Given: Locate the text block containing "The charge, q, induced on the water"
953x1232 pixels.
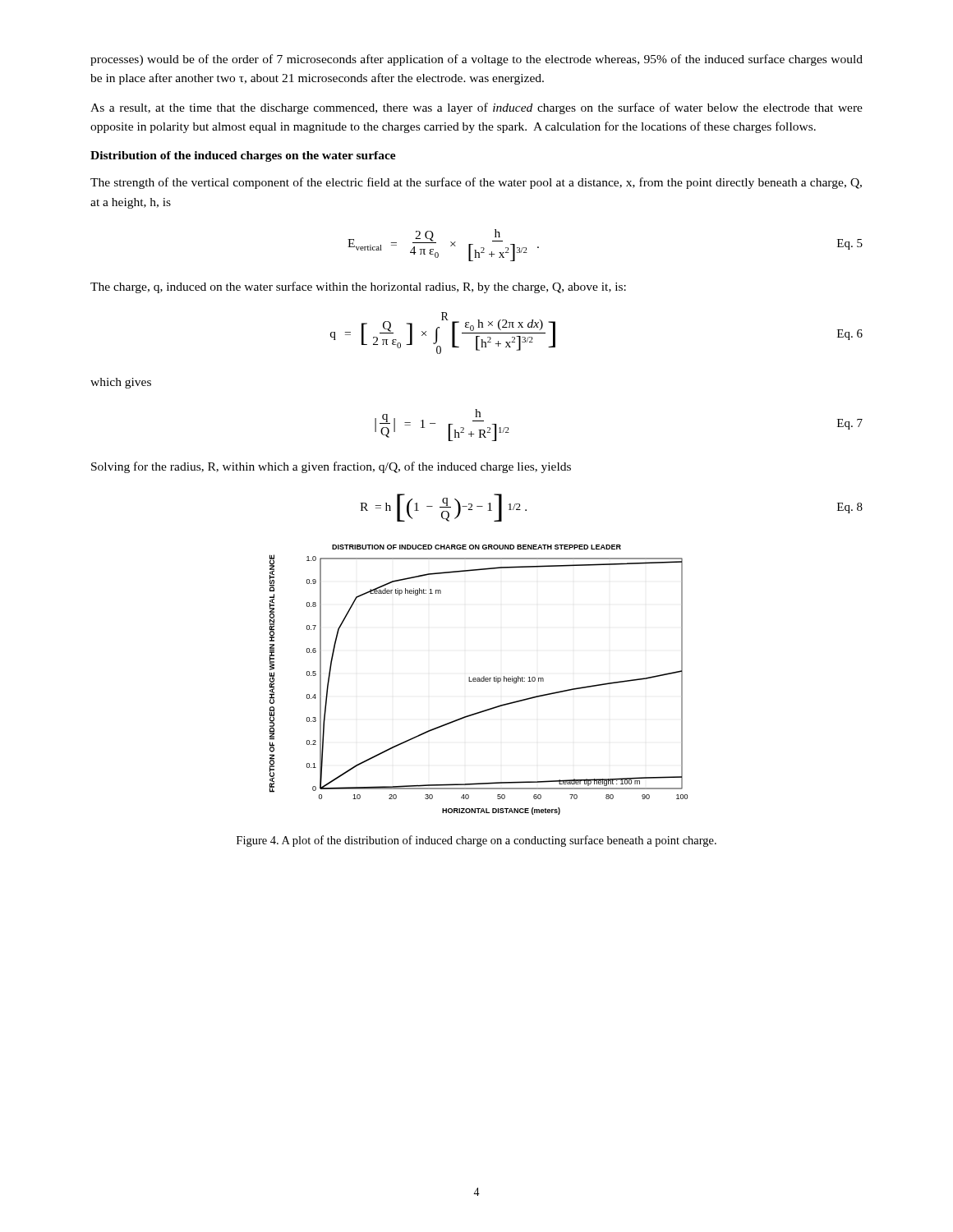Looking at the screenshot, I should pos(476,286).
